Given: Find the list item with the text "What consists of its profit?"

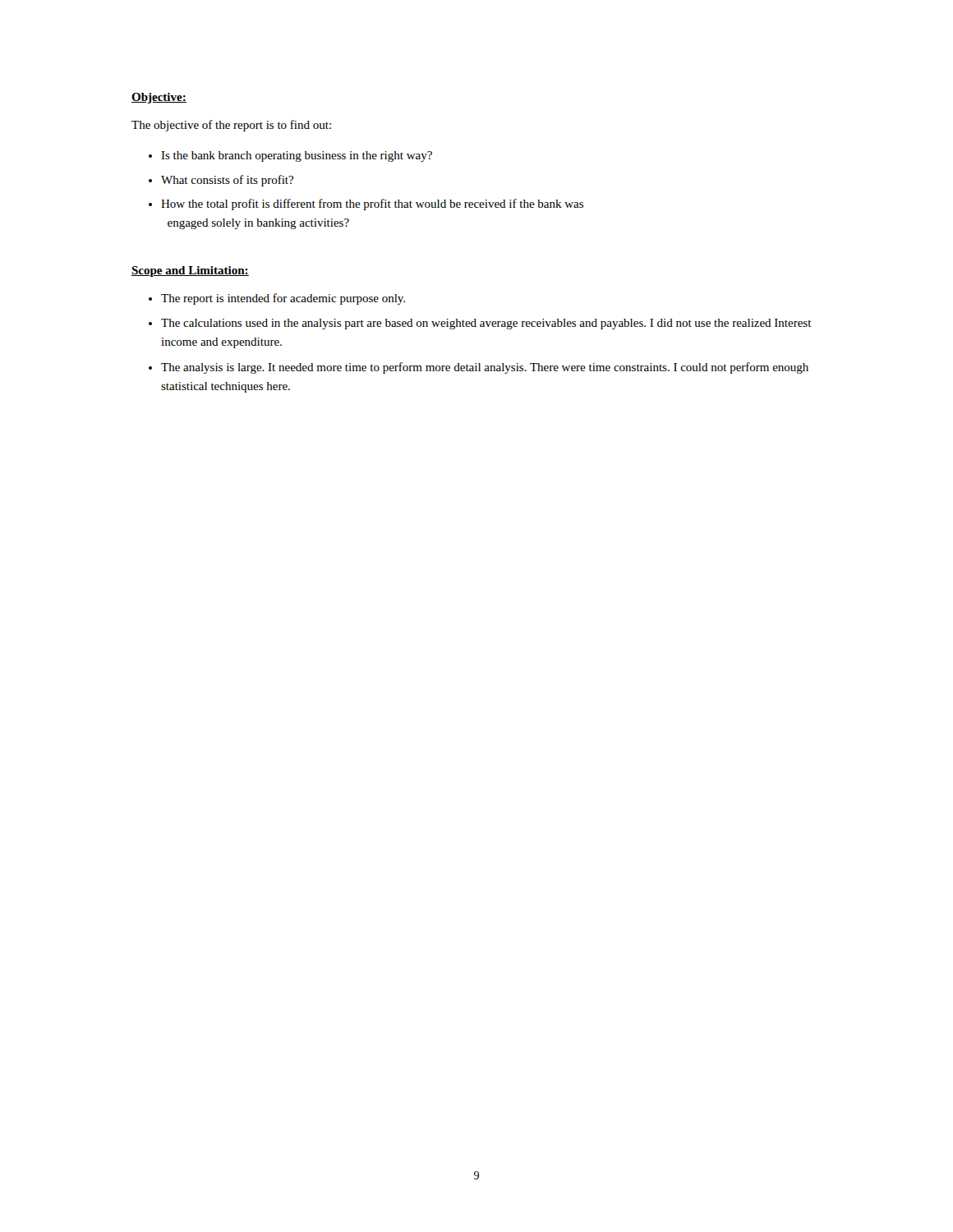Looking at the screenshot, I should (x=221, y=181).
